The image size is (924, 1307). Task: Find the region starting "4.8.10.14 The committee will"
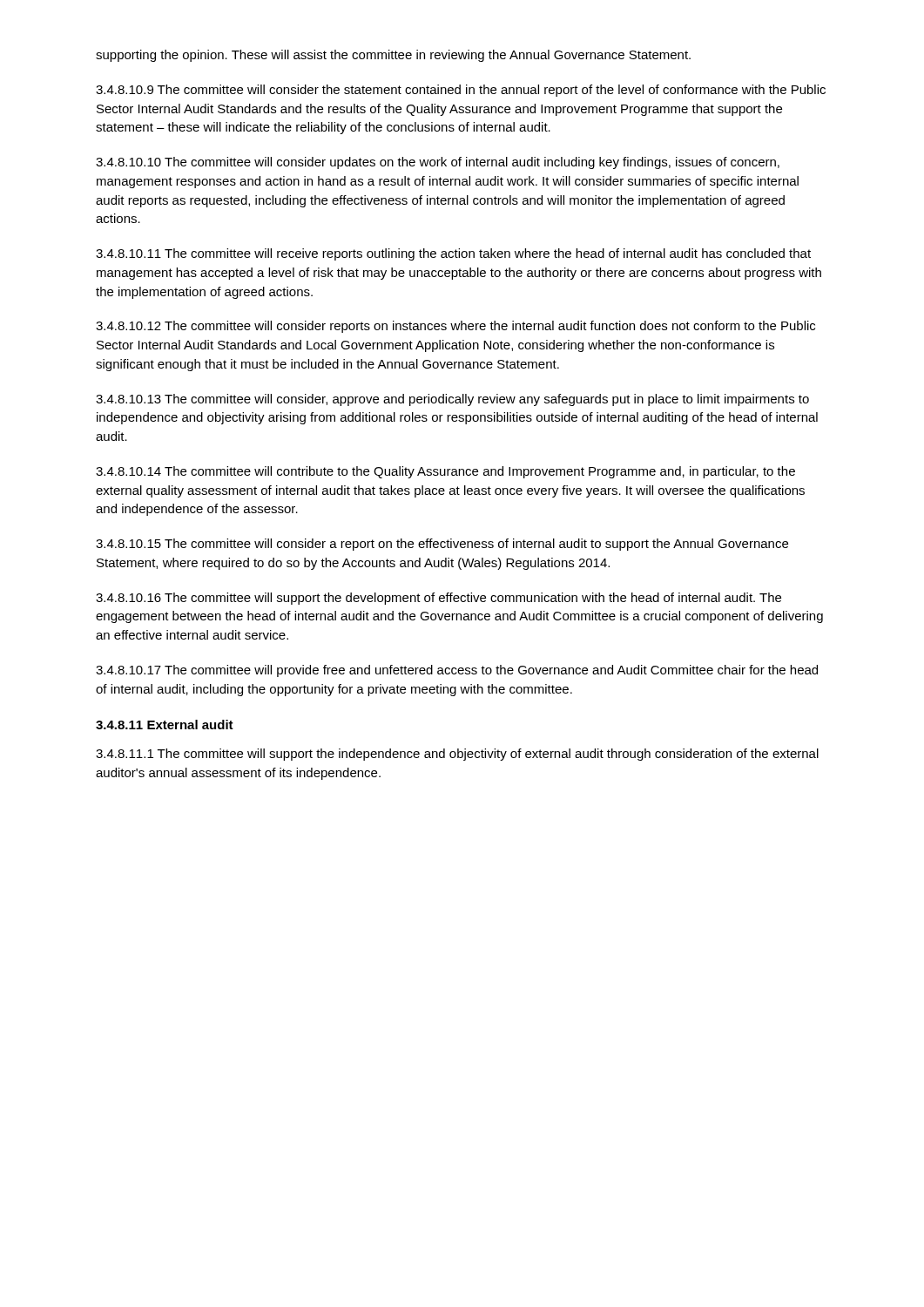450,490
